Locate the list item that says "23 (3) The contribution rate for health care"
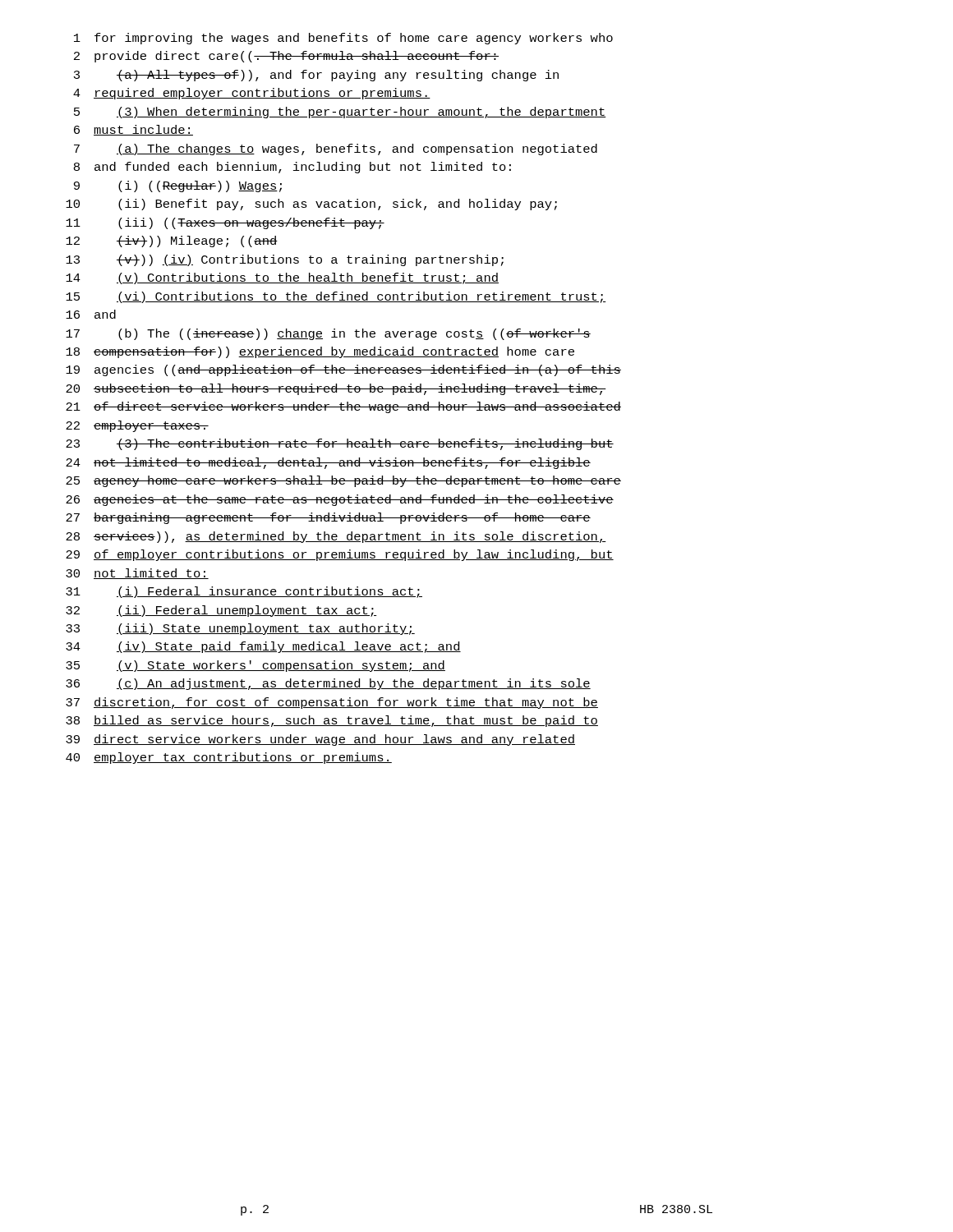 (476, 445)
